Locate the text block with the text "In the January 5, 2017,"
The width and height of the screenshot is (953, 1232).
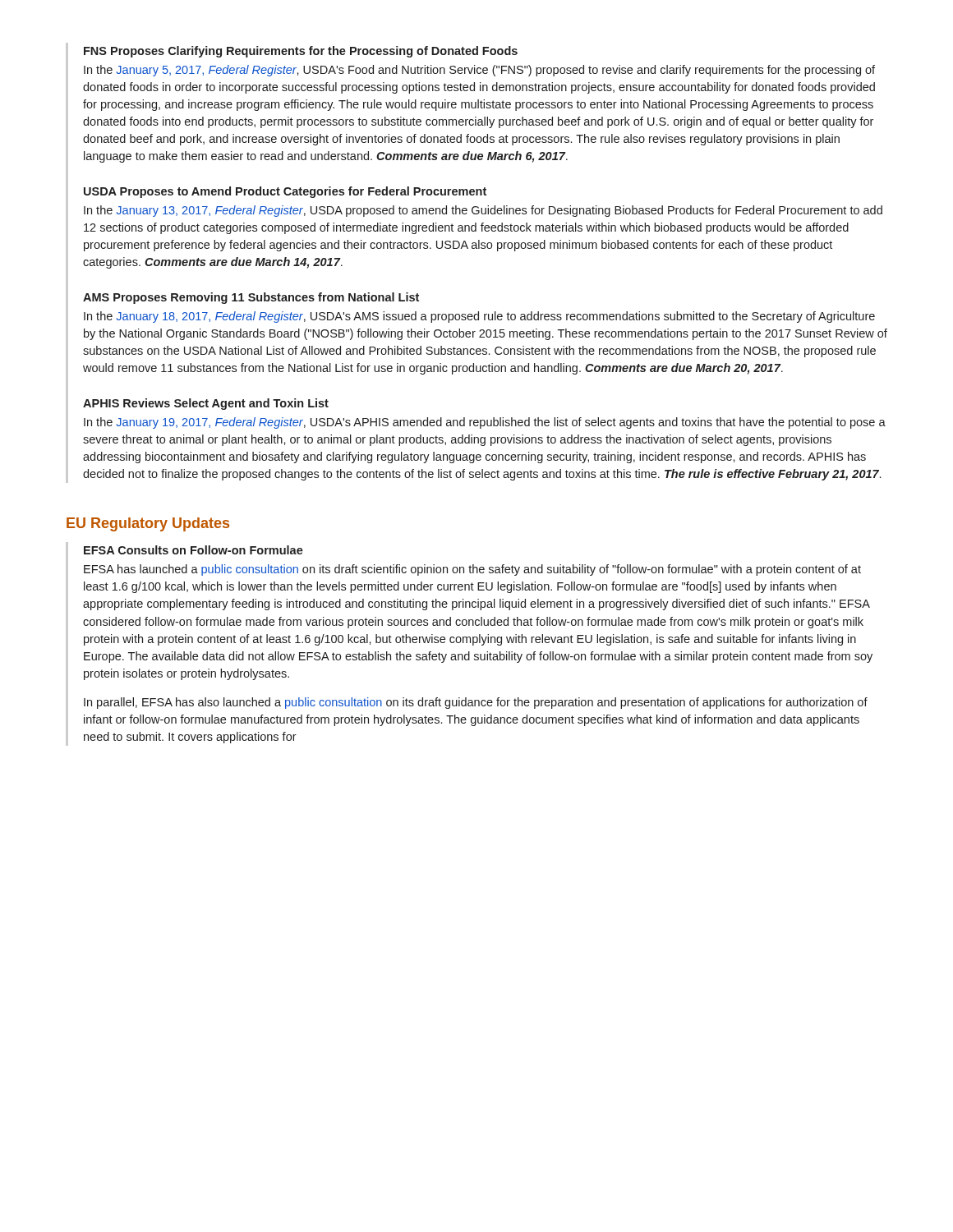[485, 113]
